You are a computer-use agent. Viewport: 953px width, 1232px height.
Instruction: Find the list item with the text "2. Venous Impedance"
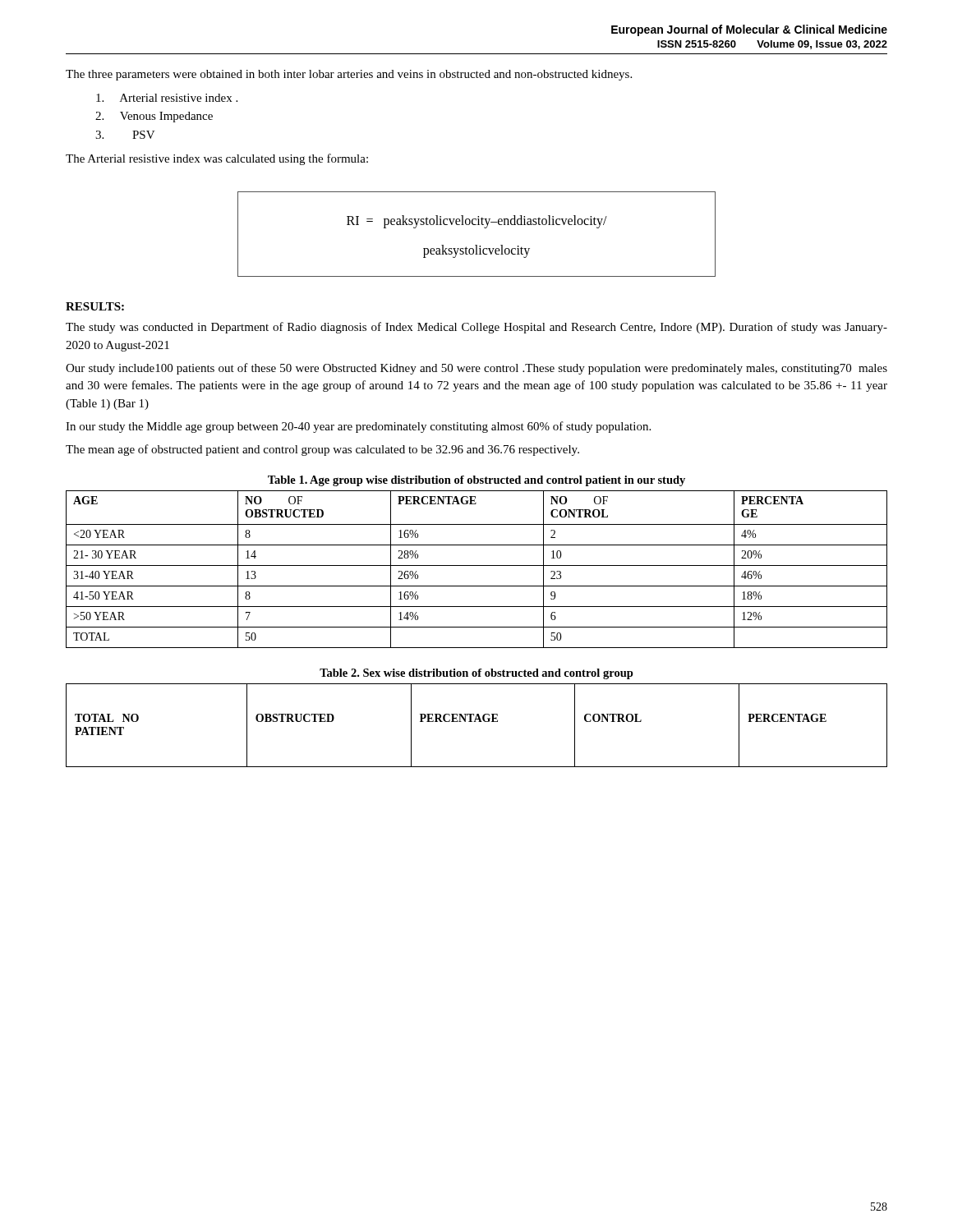[x=154, y=116]
